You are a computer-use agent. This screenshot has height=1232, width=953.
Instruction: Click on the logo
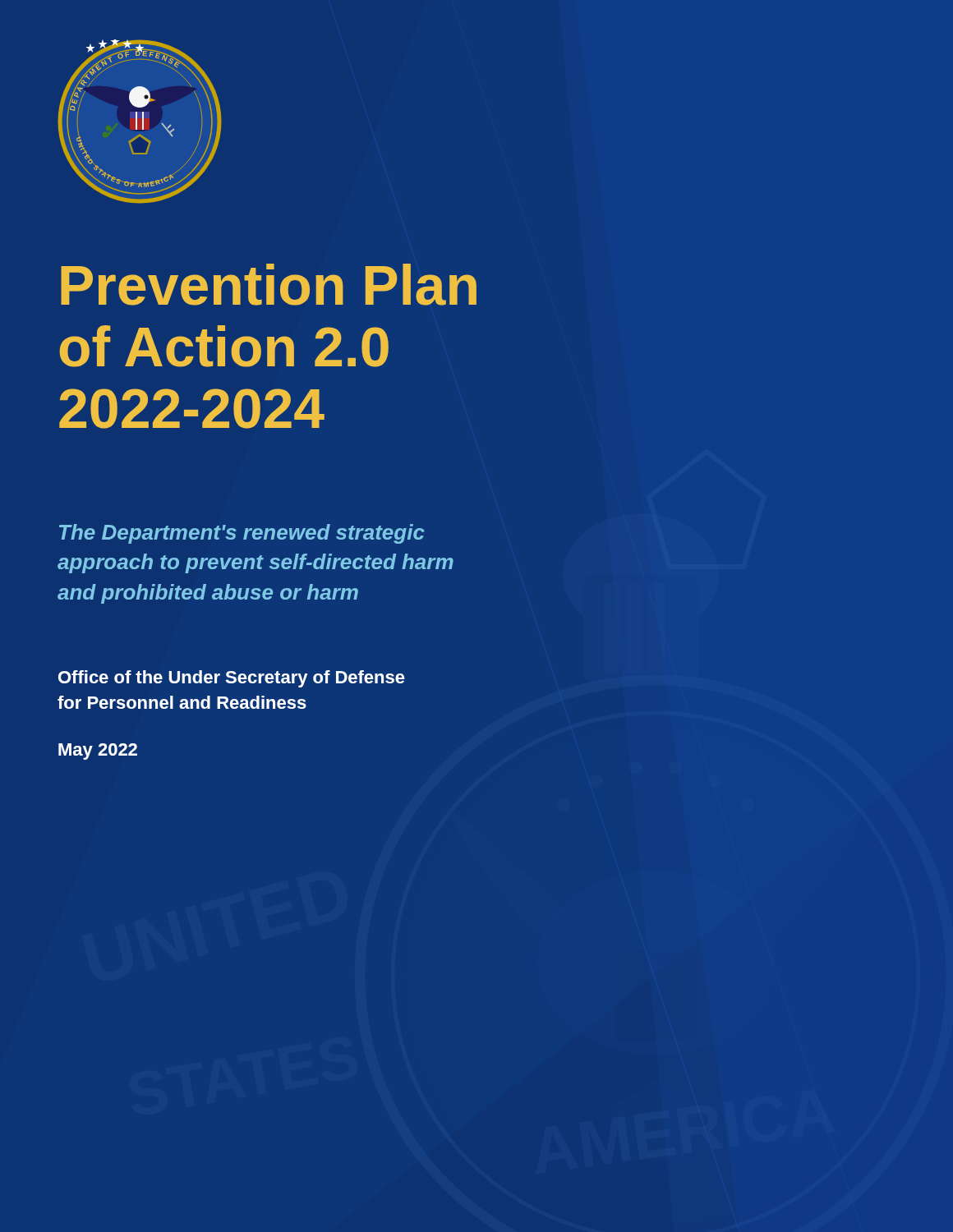(x=140, y=123)
